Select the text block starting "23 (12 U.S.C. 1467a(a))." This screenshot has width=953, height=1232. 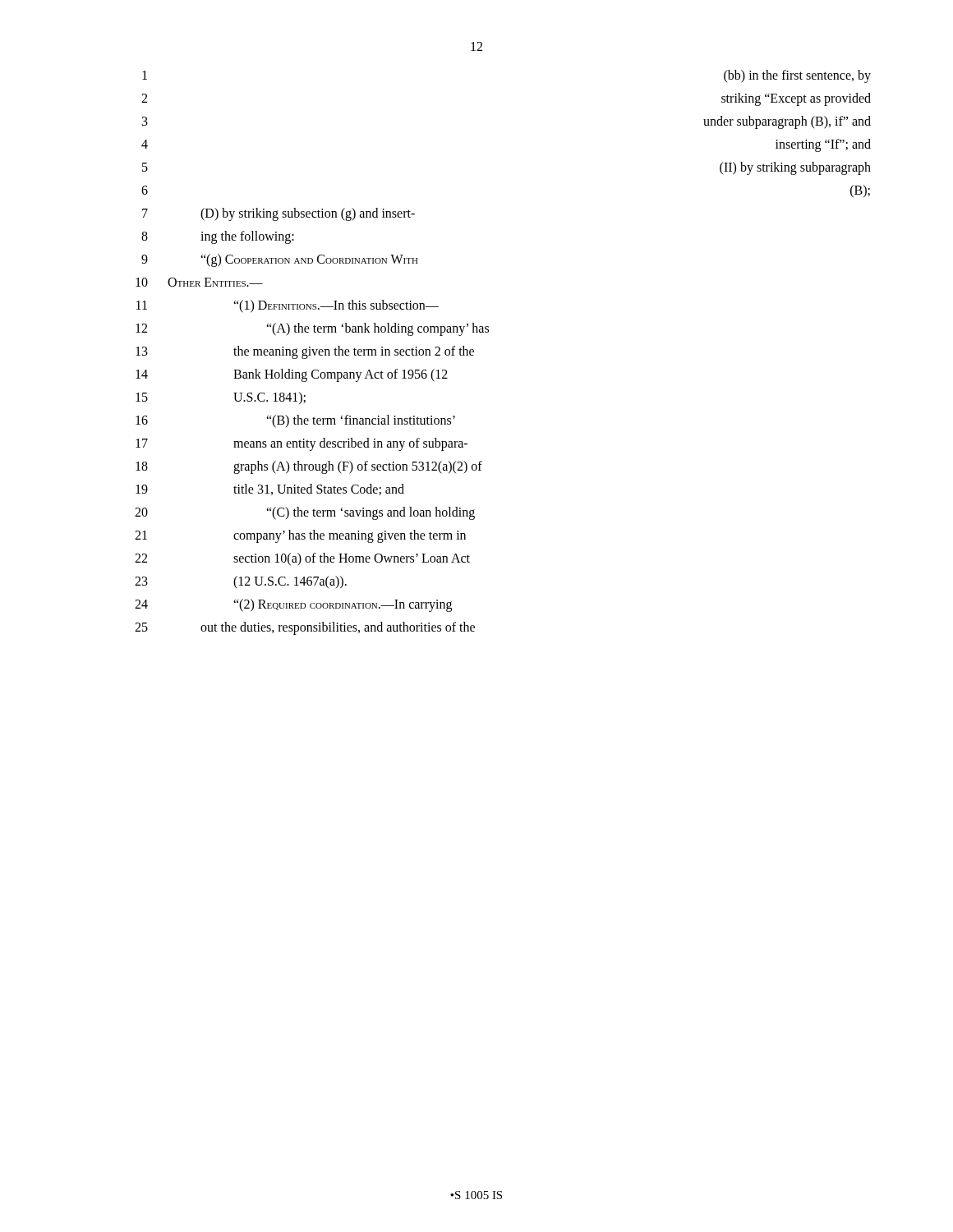point(241,582)
